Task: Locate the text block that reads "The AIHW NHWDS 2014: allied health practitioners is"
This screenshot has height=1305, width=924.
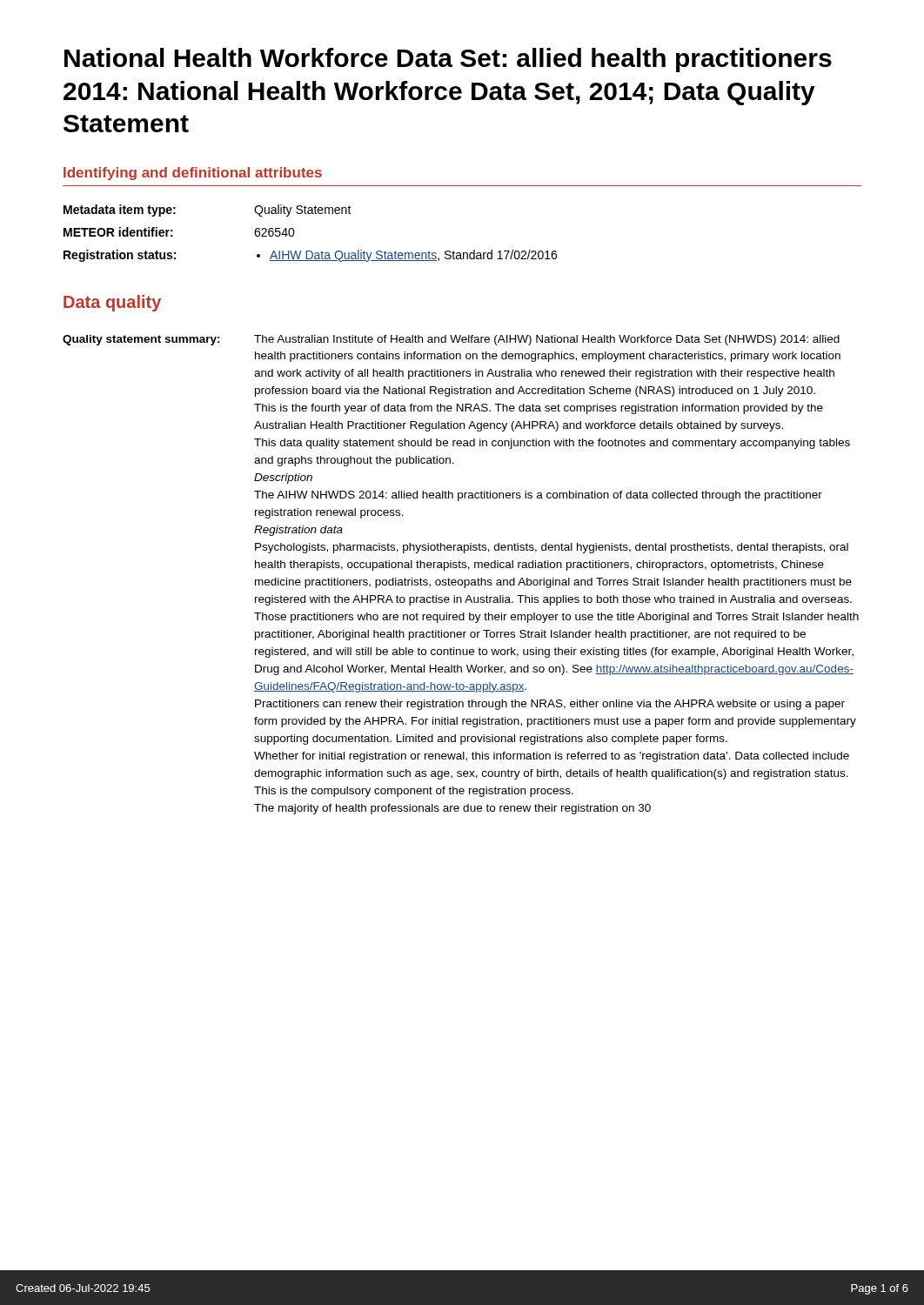Action: pyautogui.click(x=558, y=504)
